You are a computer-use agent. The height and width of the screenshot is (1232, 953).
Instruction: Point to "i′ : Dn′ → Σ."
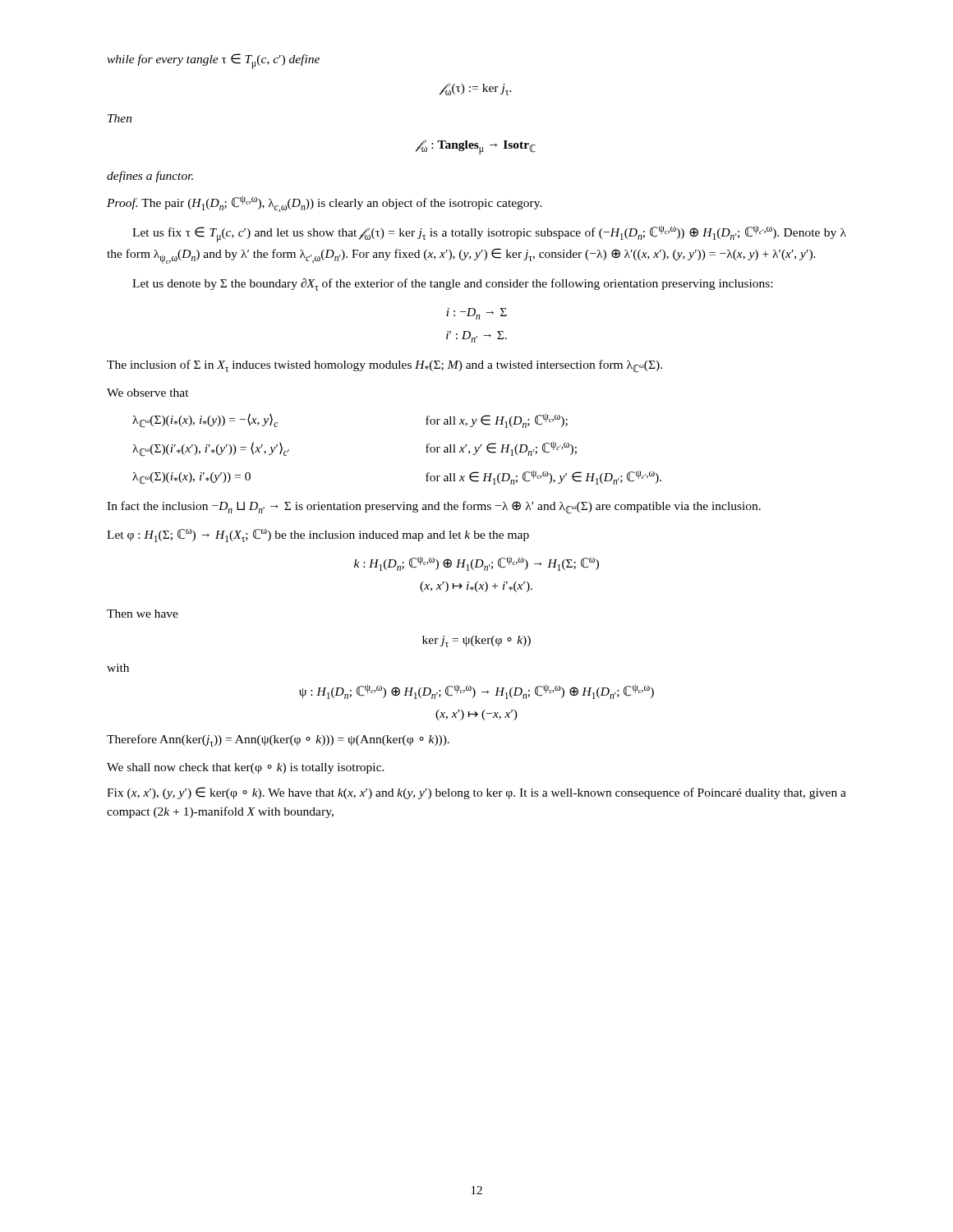click(476, 336)
